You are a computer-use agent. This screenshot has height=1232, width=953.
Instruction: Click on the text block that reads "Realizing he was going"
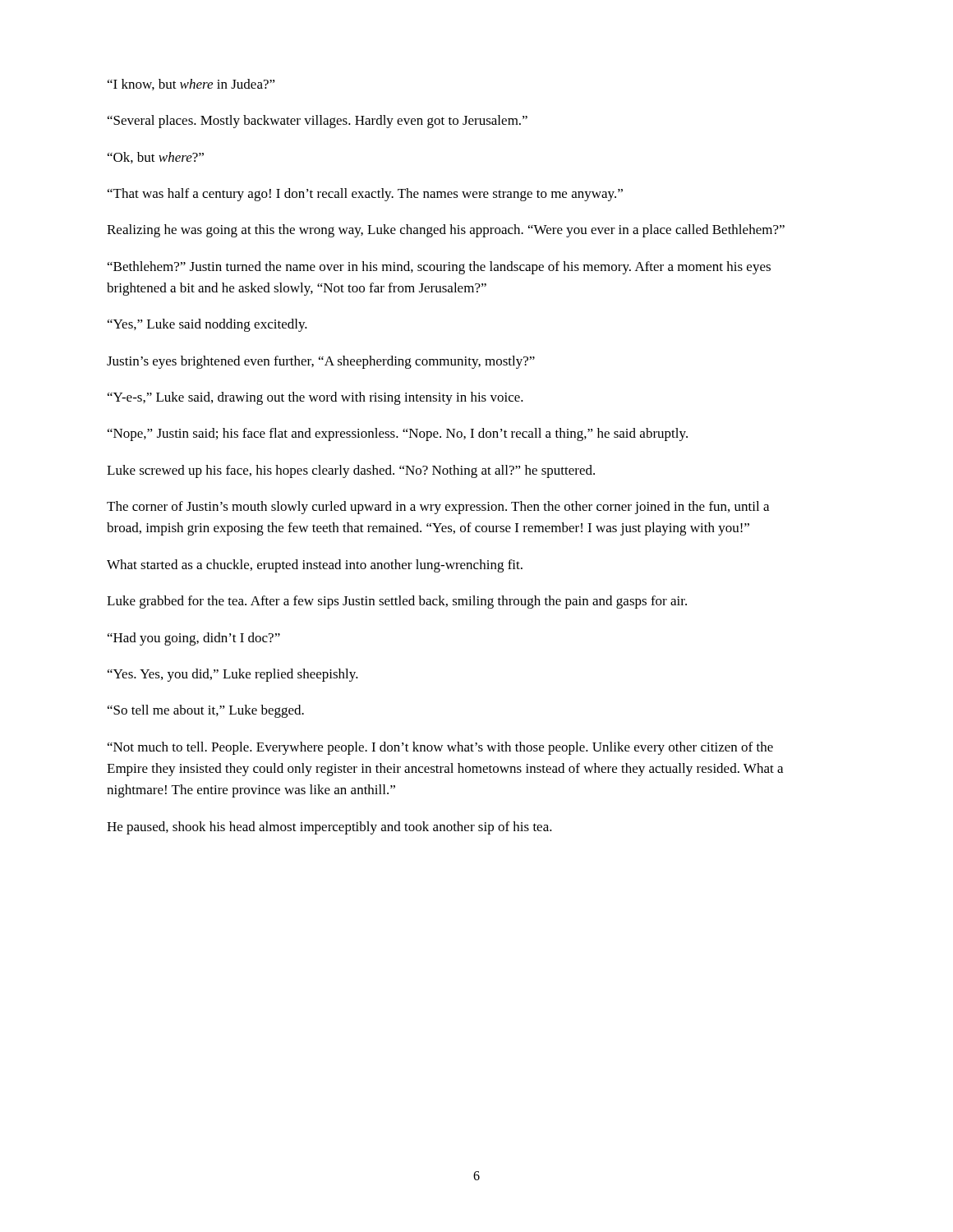point(446,230)
